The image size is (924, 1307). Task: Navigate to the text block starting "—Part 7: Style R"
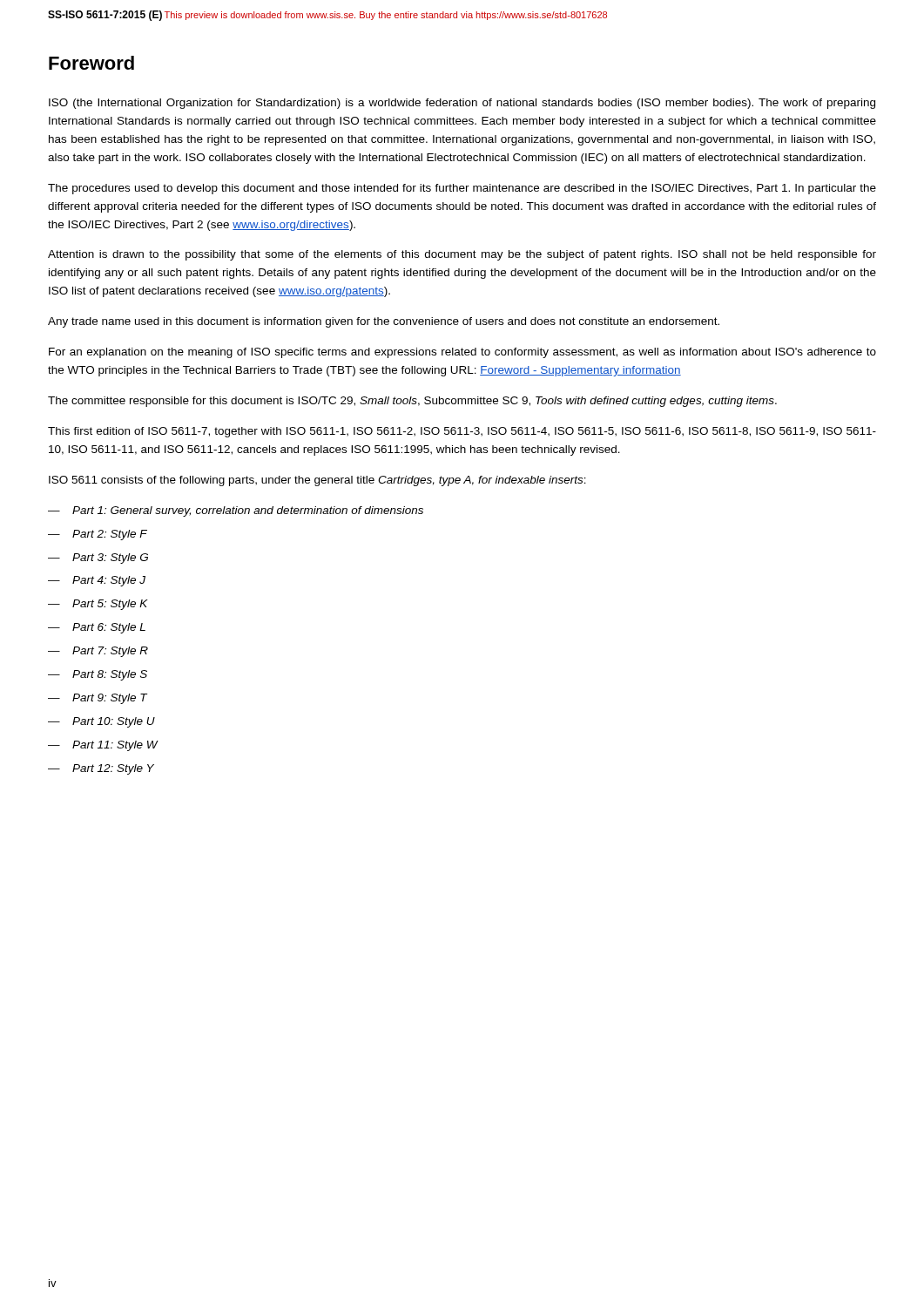click(98, 651)
